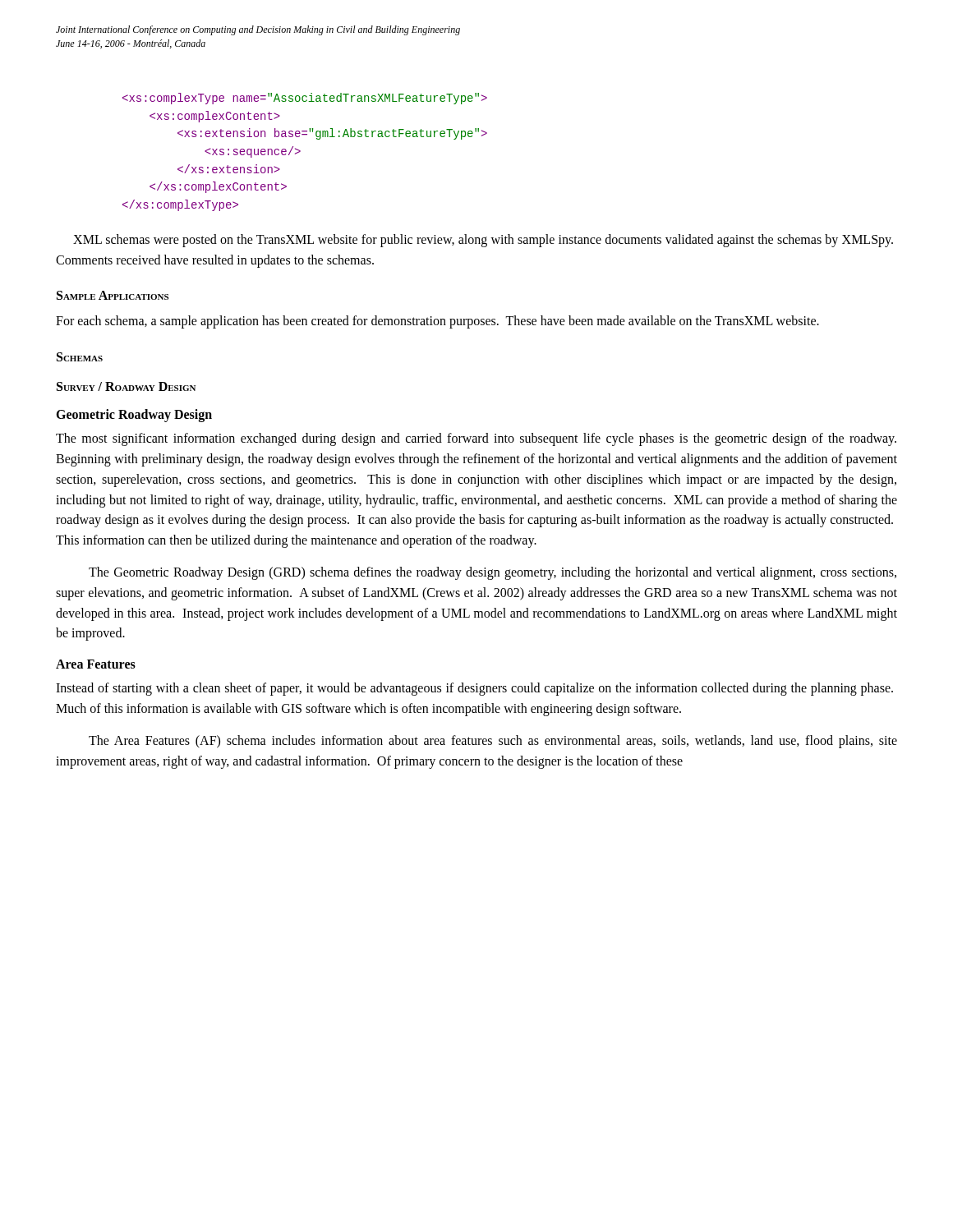This screenshot has height=1232, width=953.
Task: Where is the passage that starts "The Area Features (AF)"?
Action: click(x=476, y=750)
